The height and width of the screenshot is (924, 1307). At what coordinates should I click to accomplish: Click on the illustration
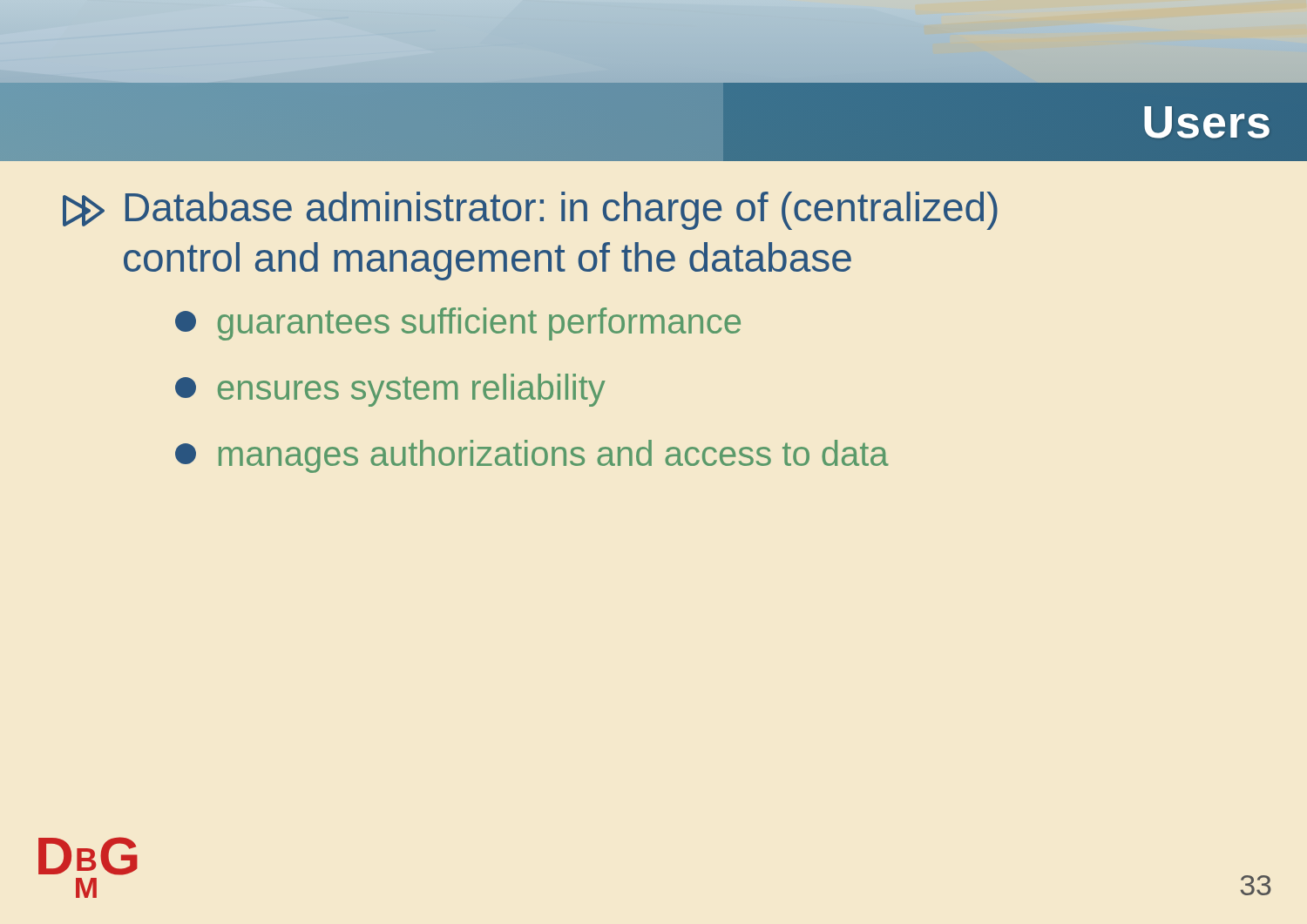click(654, 81)
